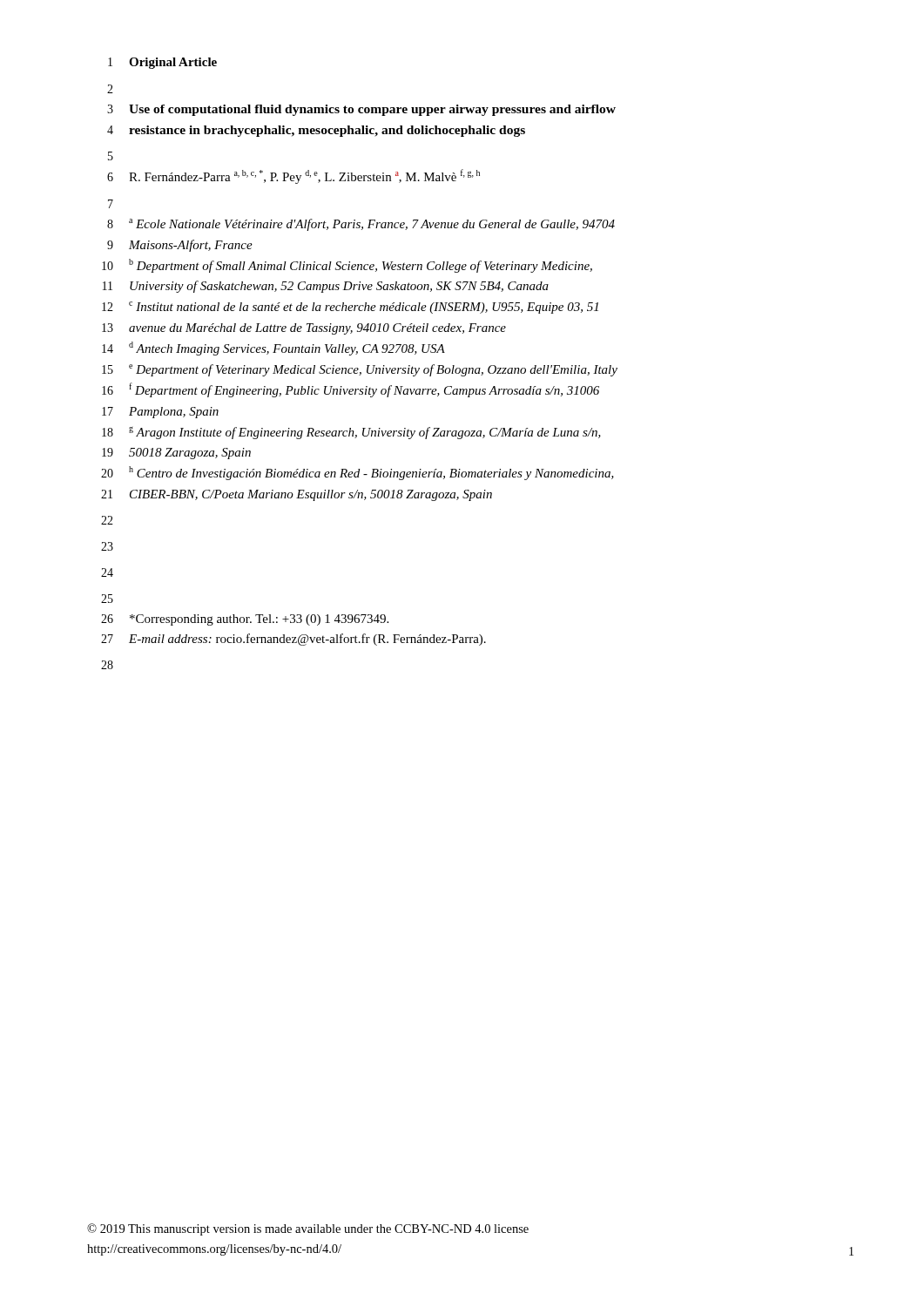Find the passage starting "10 b Department of Small"
This screenshot has width=924, height=1307.
tap(462, 276)
